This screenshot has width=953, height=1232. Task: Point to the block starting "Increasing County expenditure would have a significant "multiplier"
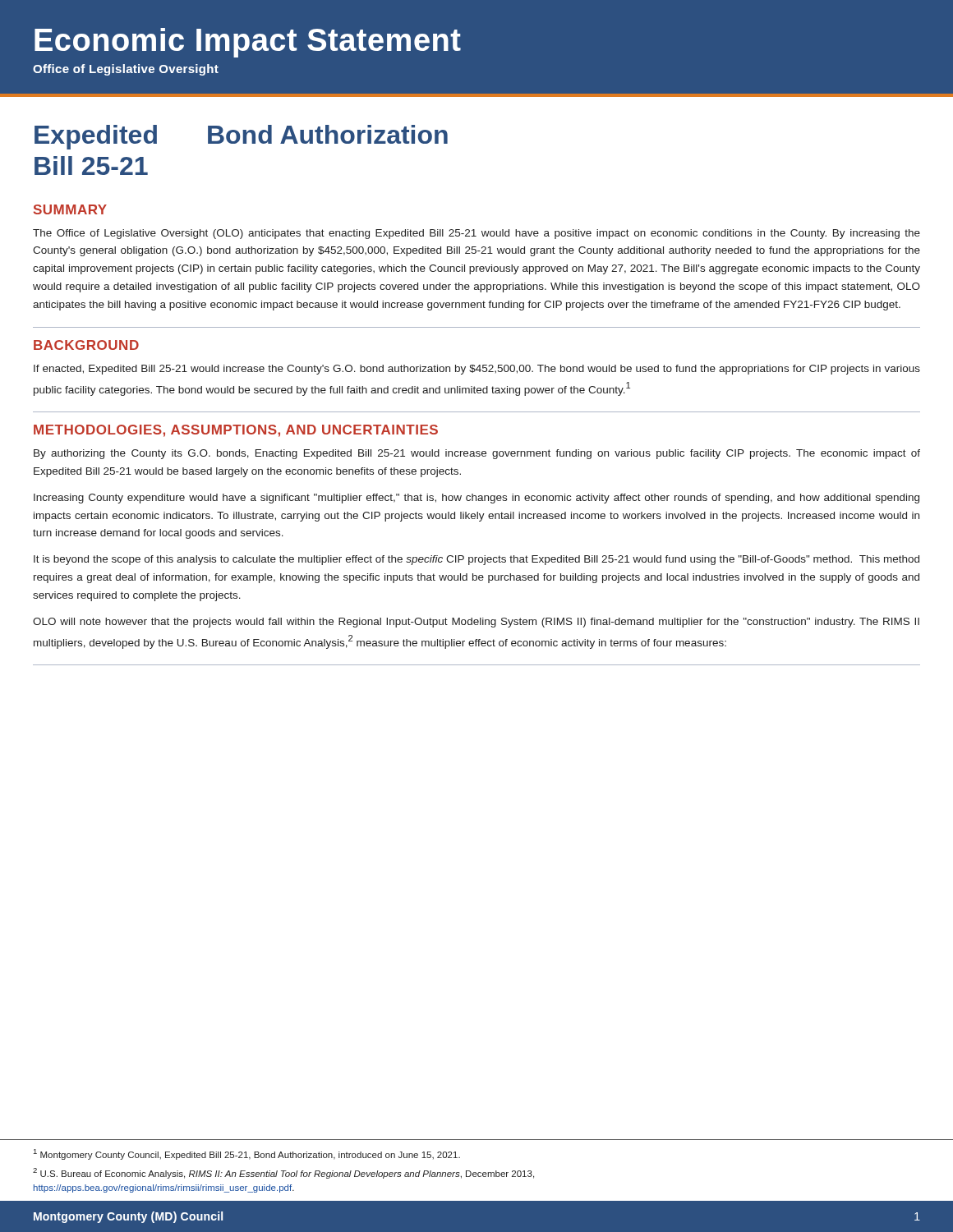(476, 515)
